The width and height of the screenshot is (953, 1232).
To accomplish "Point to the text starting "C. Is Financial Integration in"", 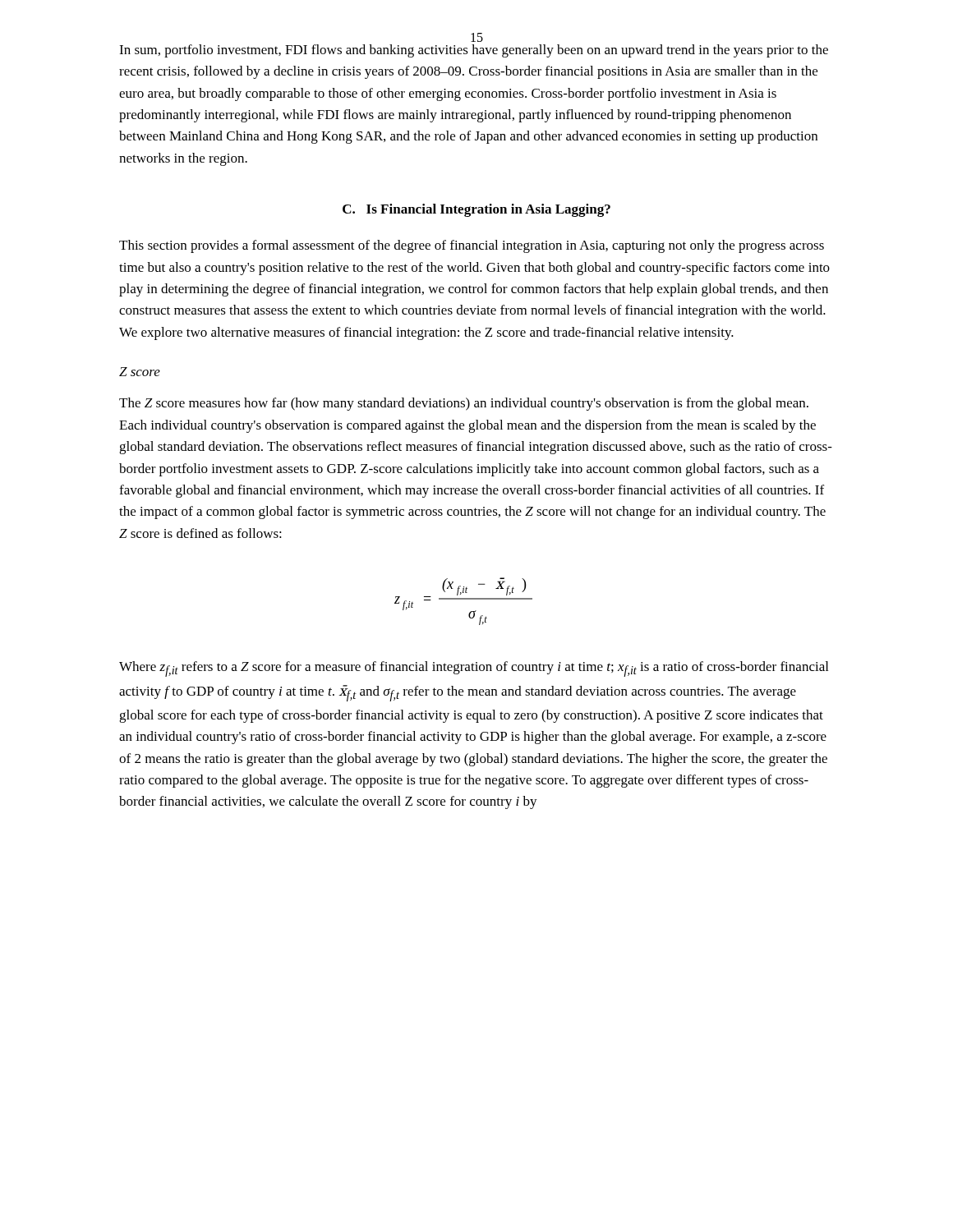I will (x=476, y=209).
